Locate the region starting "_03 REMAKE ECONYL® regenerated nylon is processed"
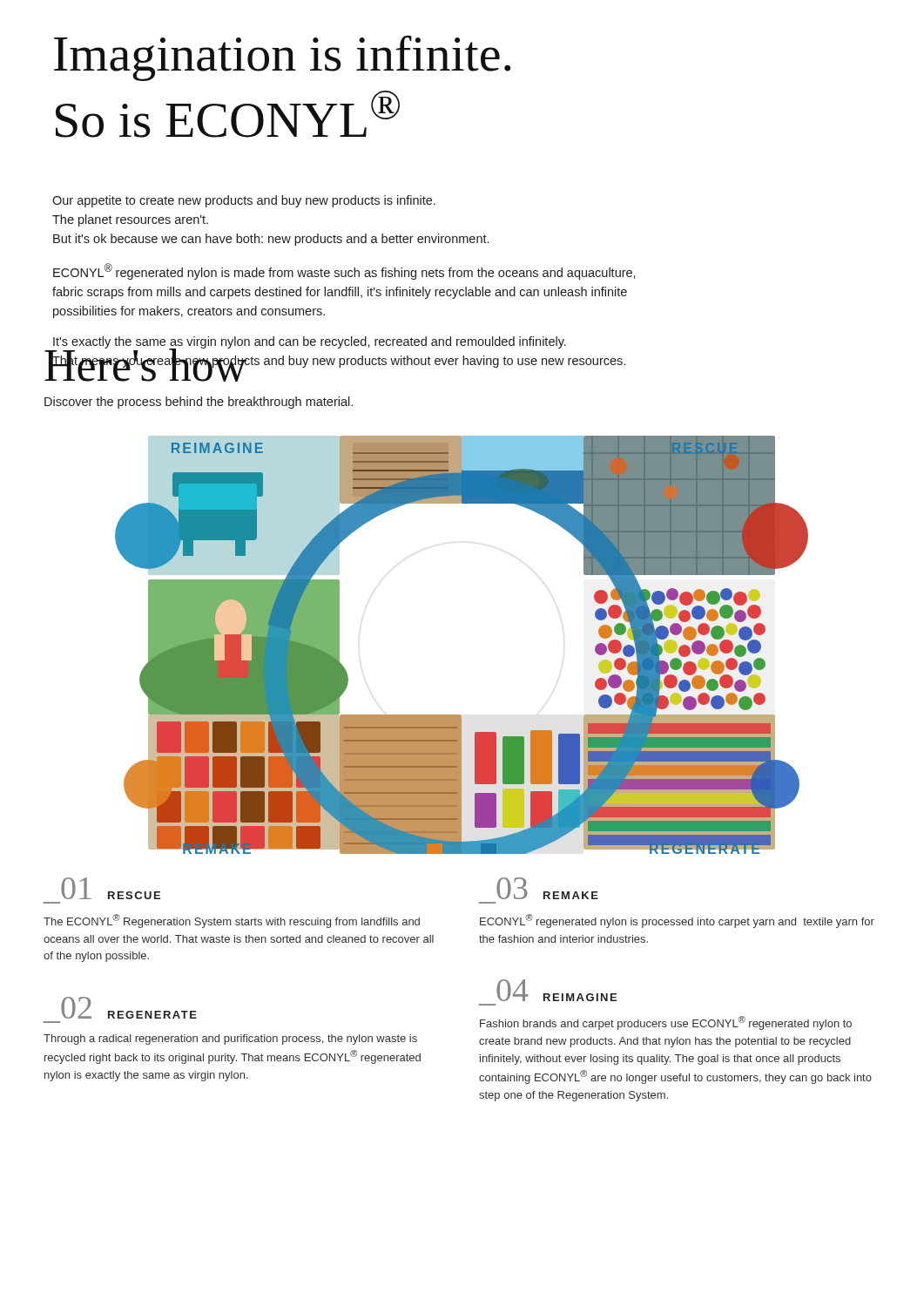 [x=679, y=909]
